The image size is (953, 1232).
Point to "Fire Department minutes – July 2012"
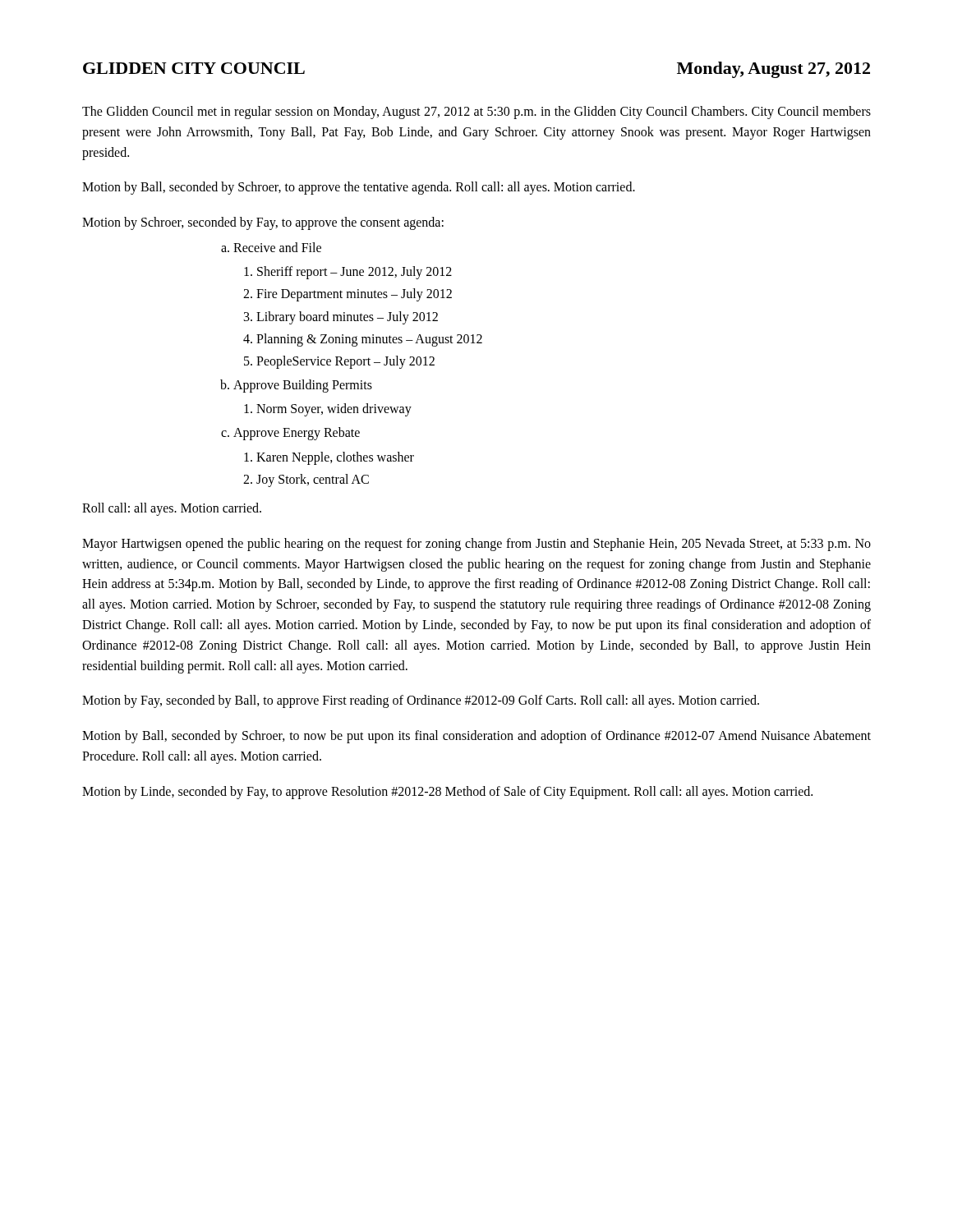point(354,294)
